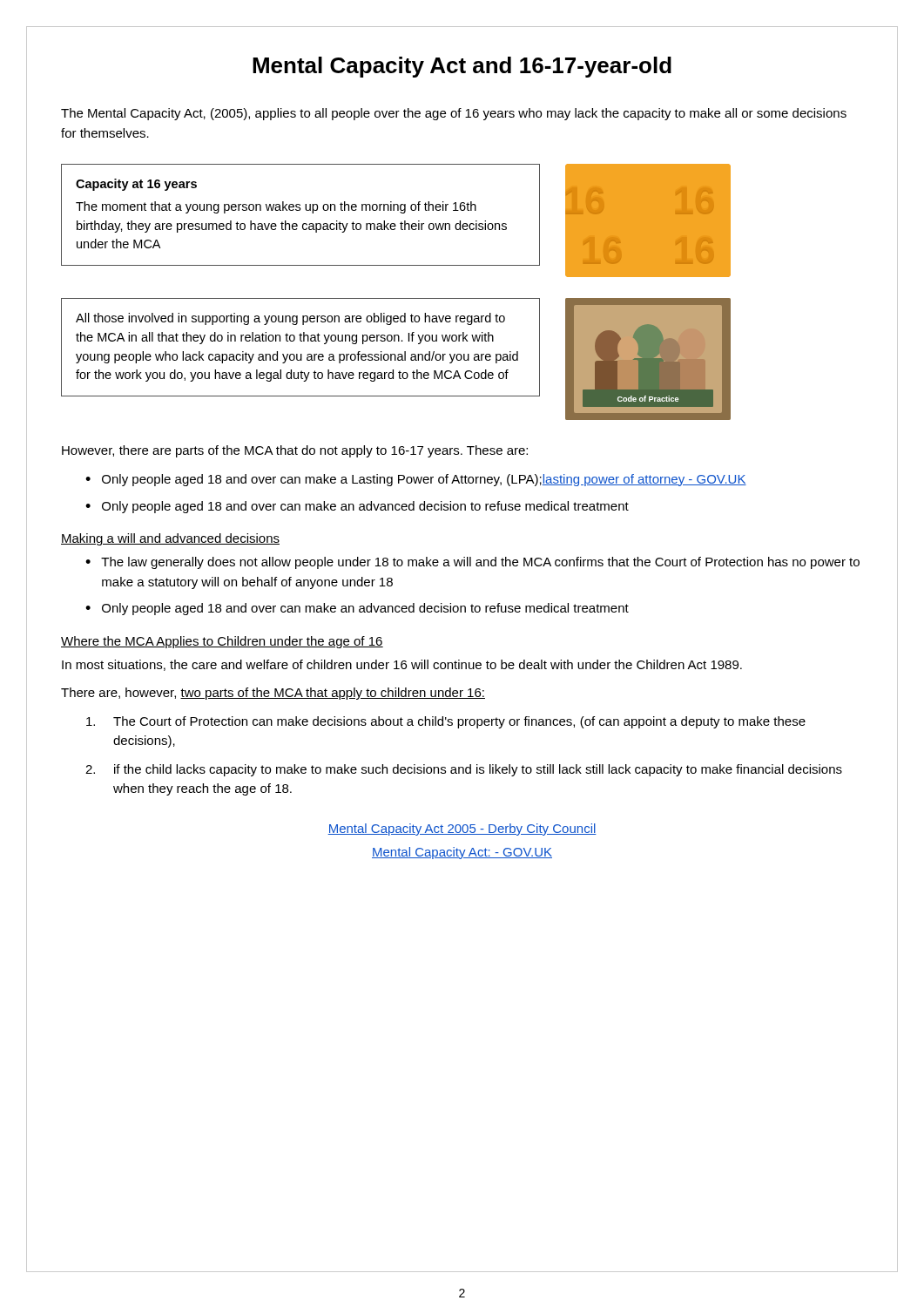Point to the block starting "The law generally does not allow"
The width and height of the screenshot is (924, 1307).
click(481, 572)
